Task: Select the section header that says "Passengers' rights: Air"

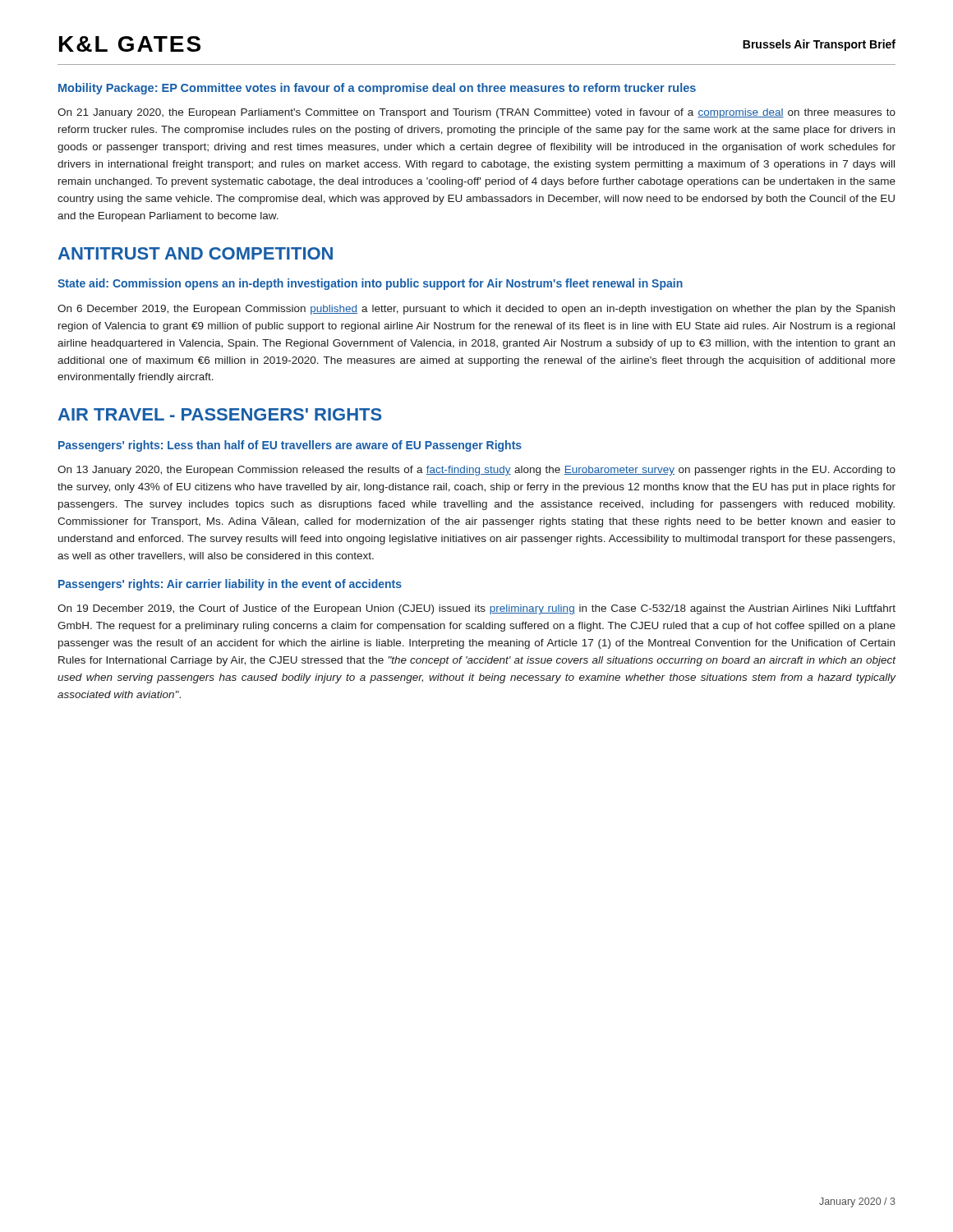Action: point(230,584)
